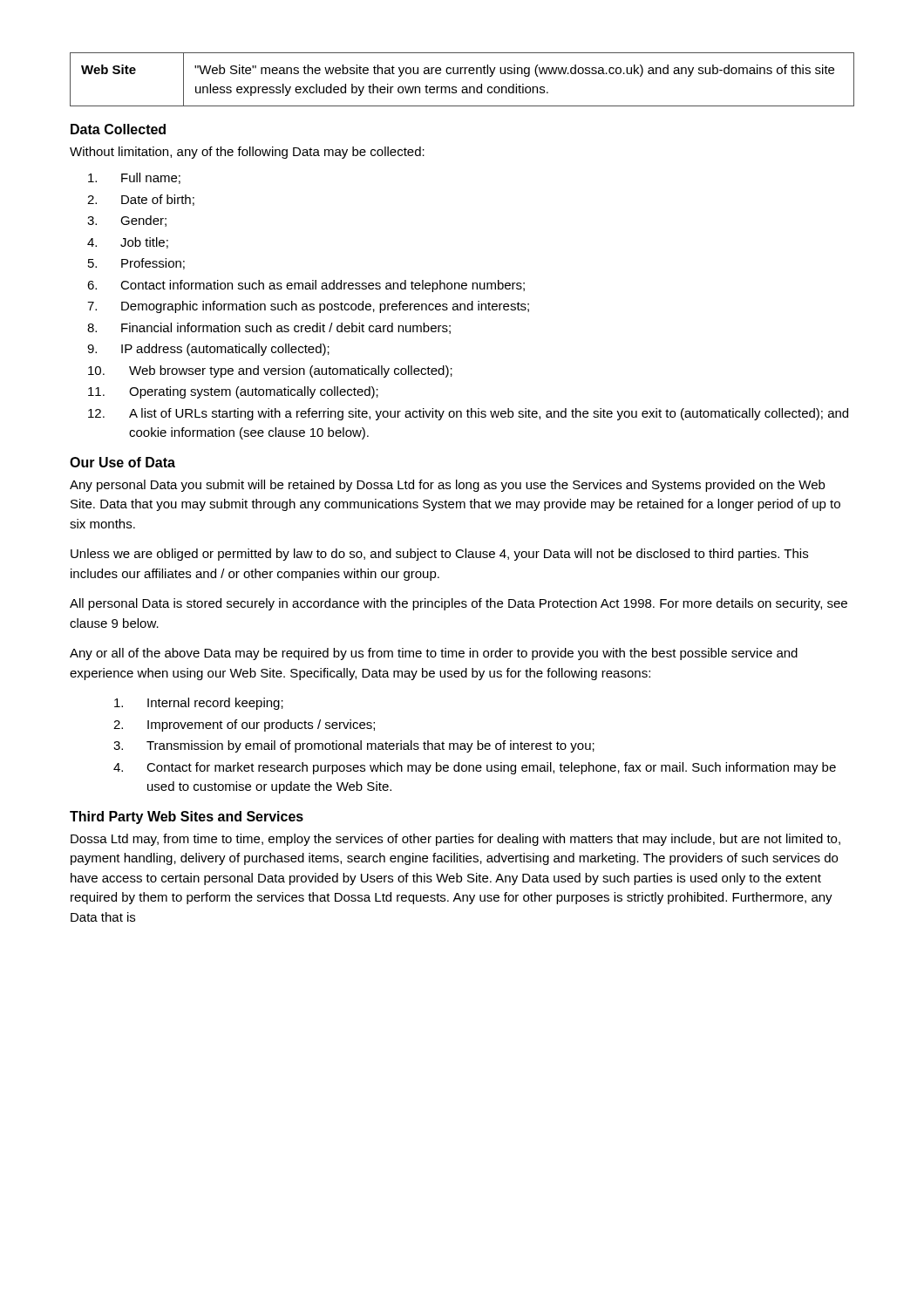This screenshot has width=924, height=1308.
Task: Locate the table with the text ""Web Site" means the website"
Action: [x=462, y=79]
